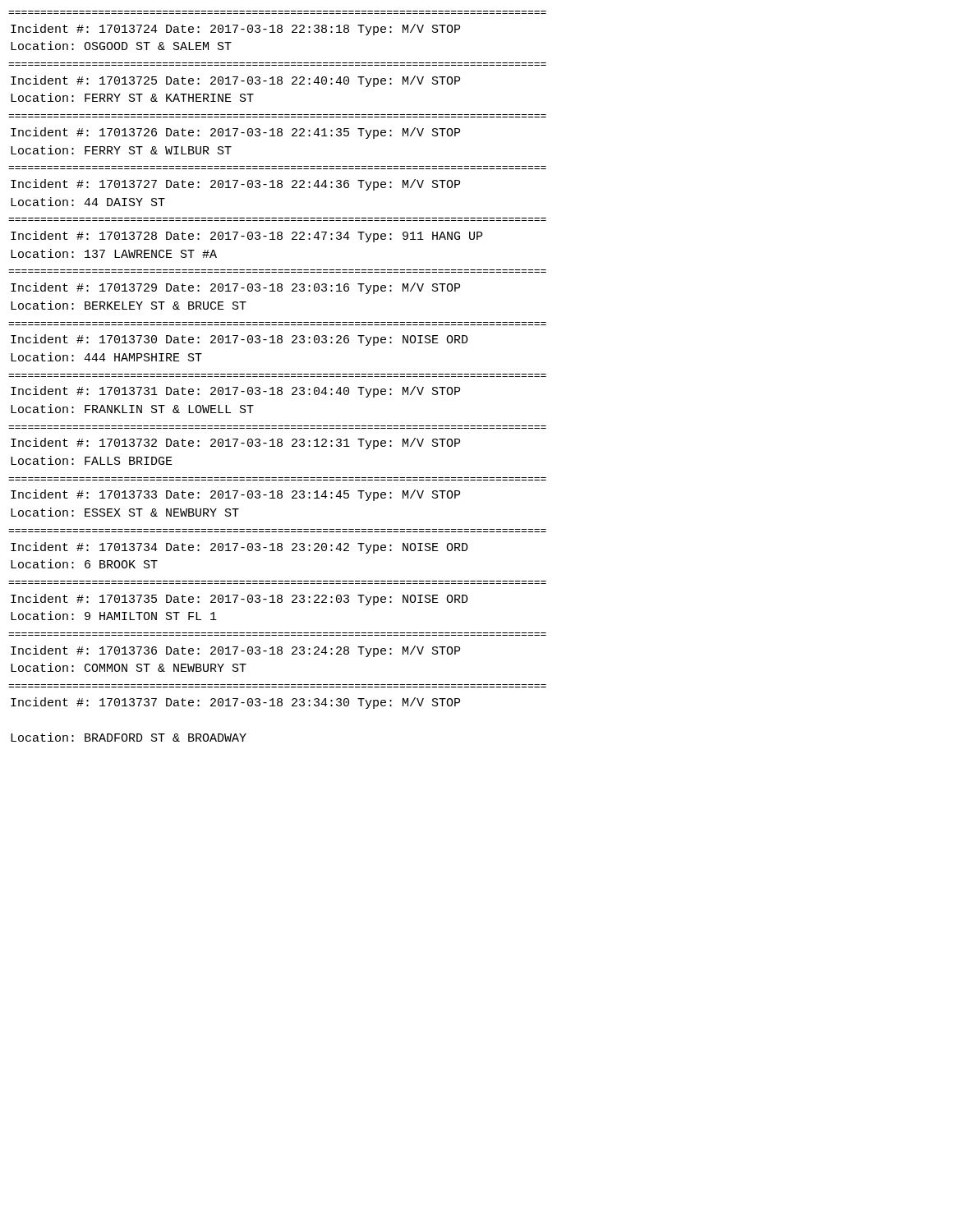The width and height of the screenshot is (953, 1232).
Task: Click on the block starting "==================================================================================== Incident #: 17013730 Date: 2017-03-18 23:03:26"
Action: pos(476,343)
